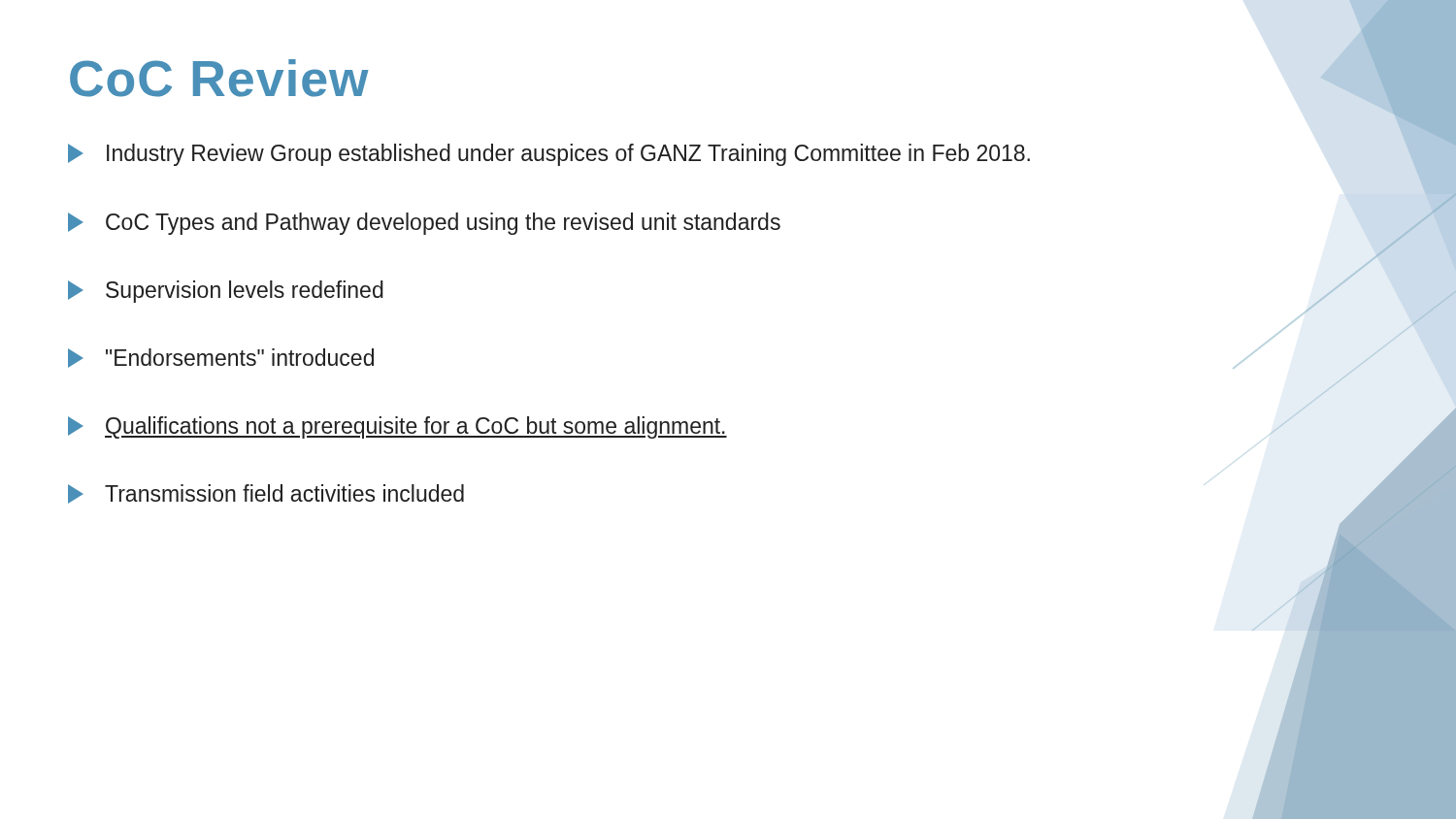Find the region starting "Transmission field activities included"

click(x=266, y=494)
